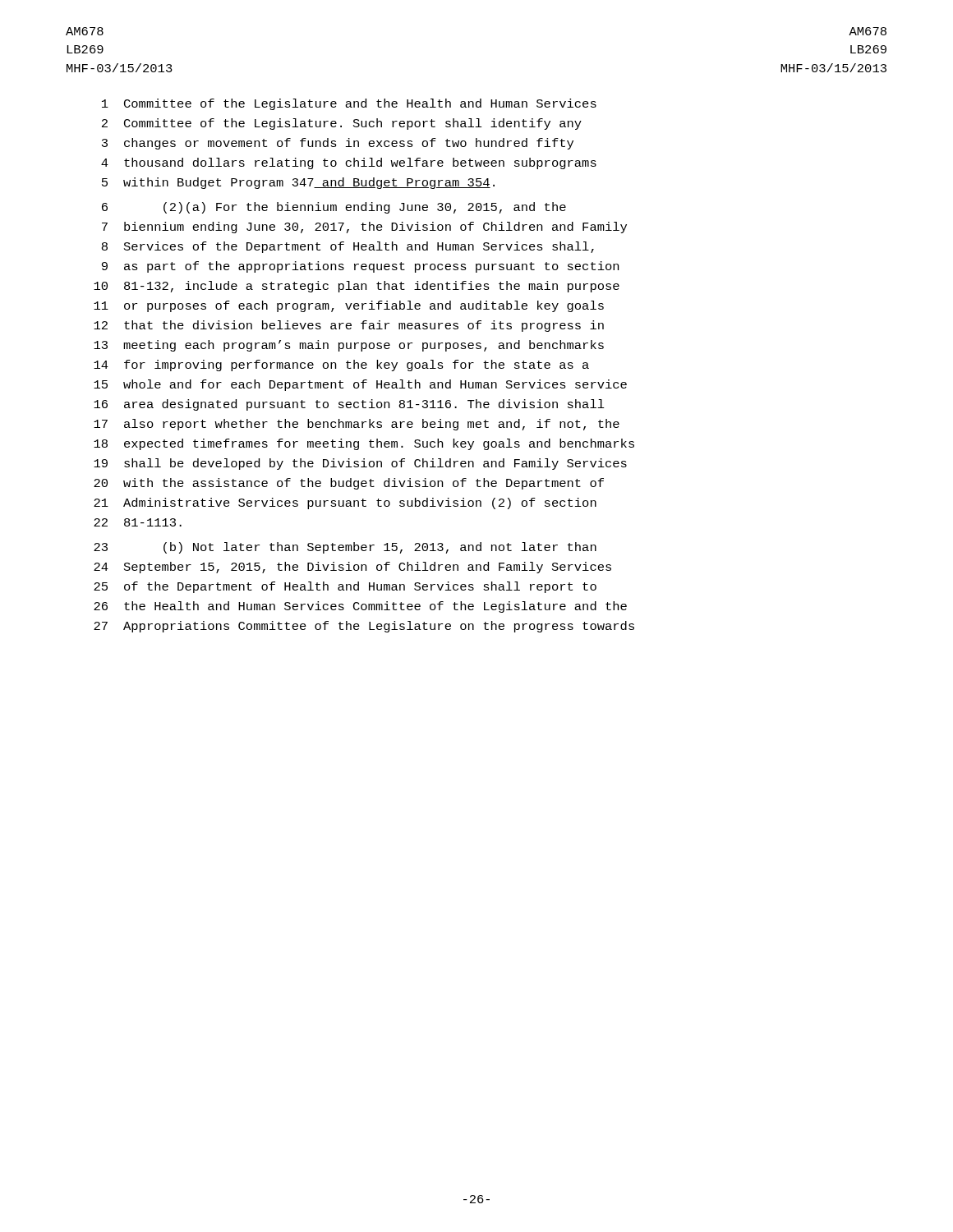The image size is (953, 1232).
Task: Click on the list item that reads "9 as part of the appropriations"
Action: click(476, 267)
